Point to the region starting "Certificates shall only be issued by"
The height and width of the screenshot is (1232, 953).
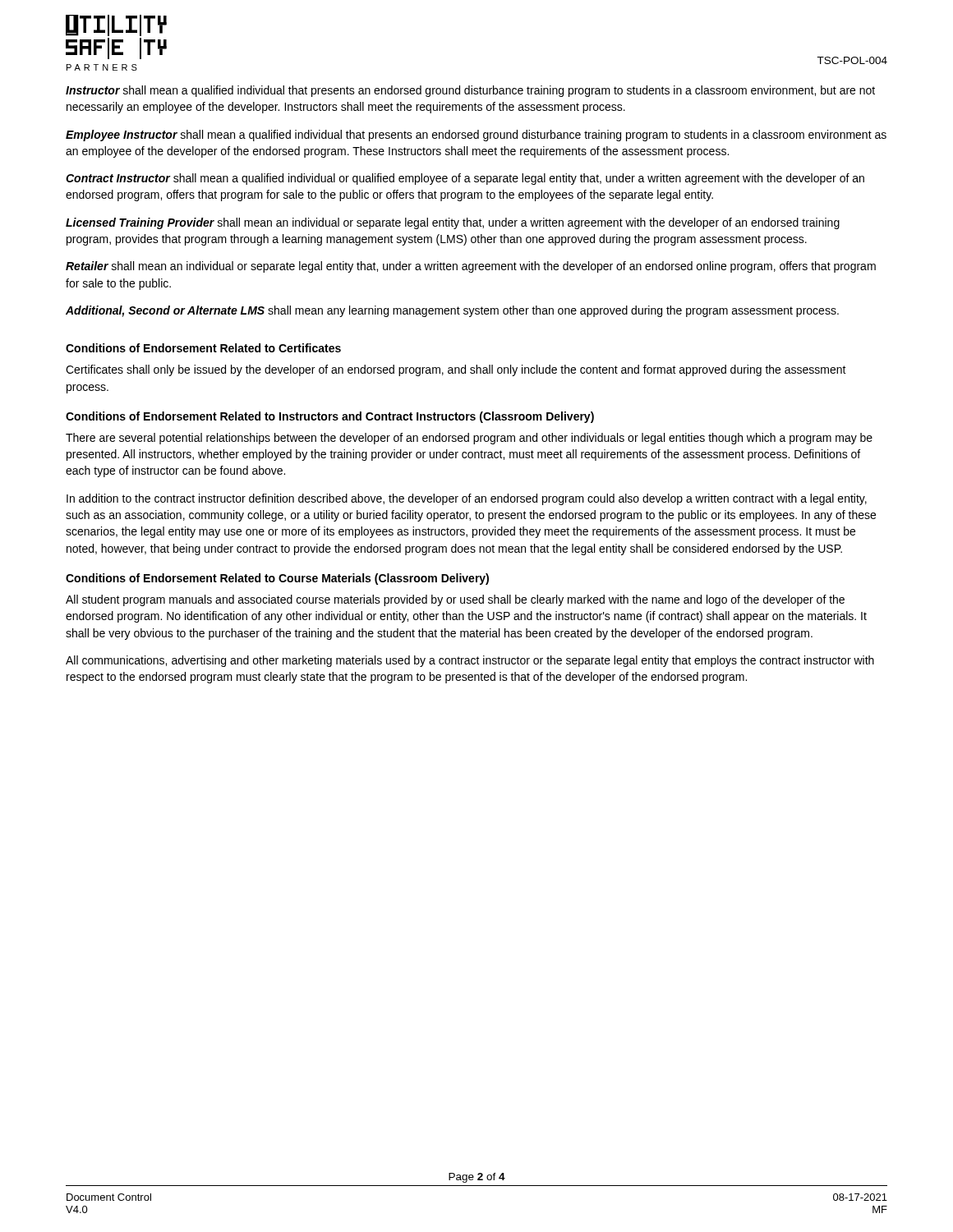456,378
